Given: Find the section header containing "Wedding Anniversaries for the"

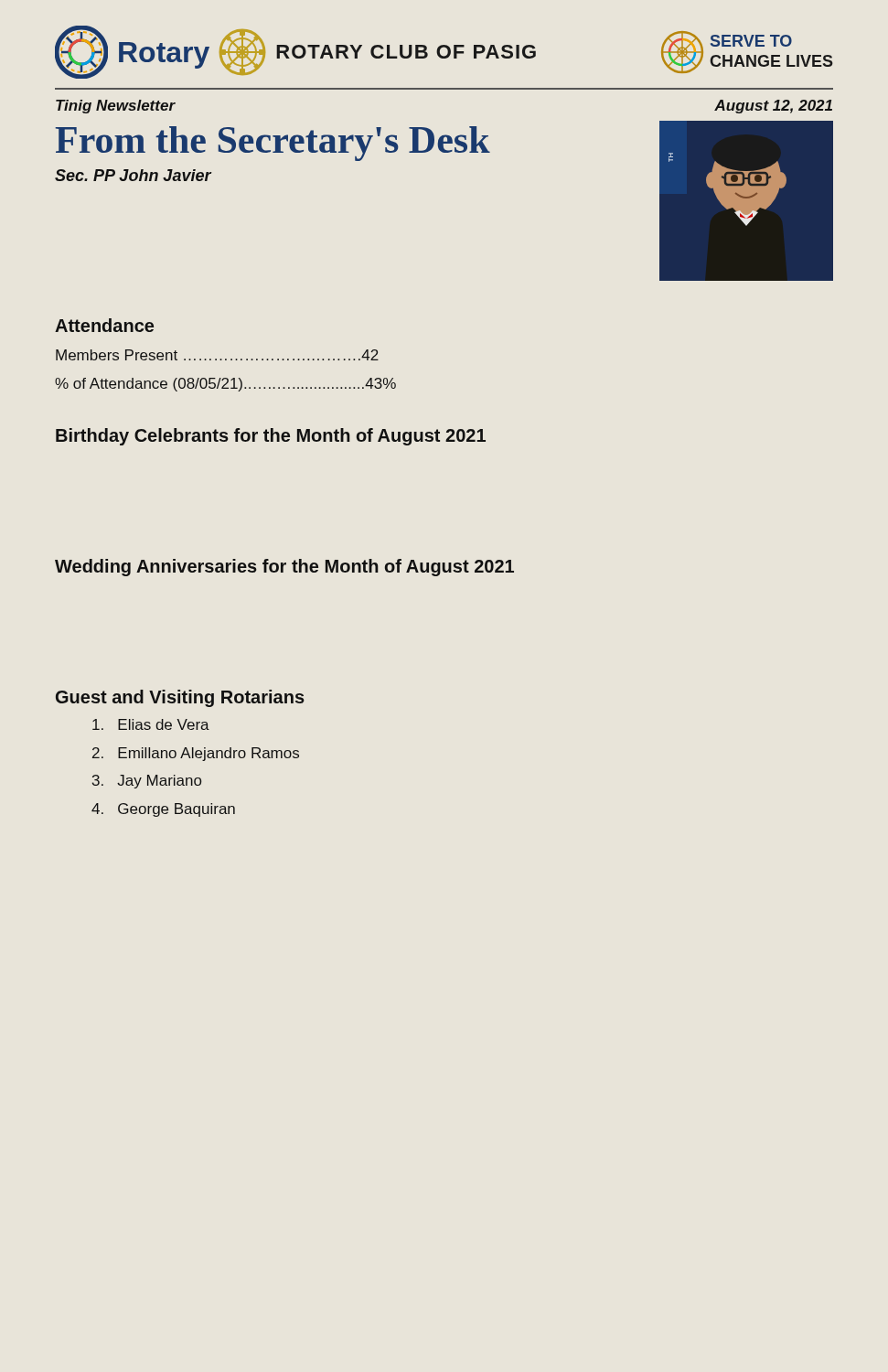Looking at the screenshot, I should [285, 566].
